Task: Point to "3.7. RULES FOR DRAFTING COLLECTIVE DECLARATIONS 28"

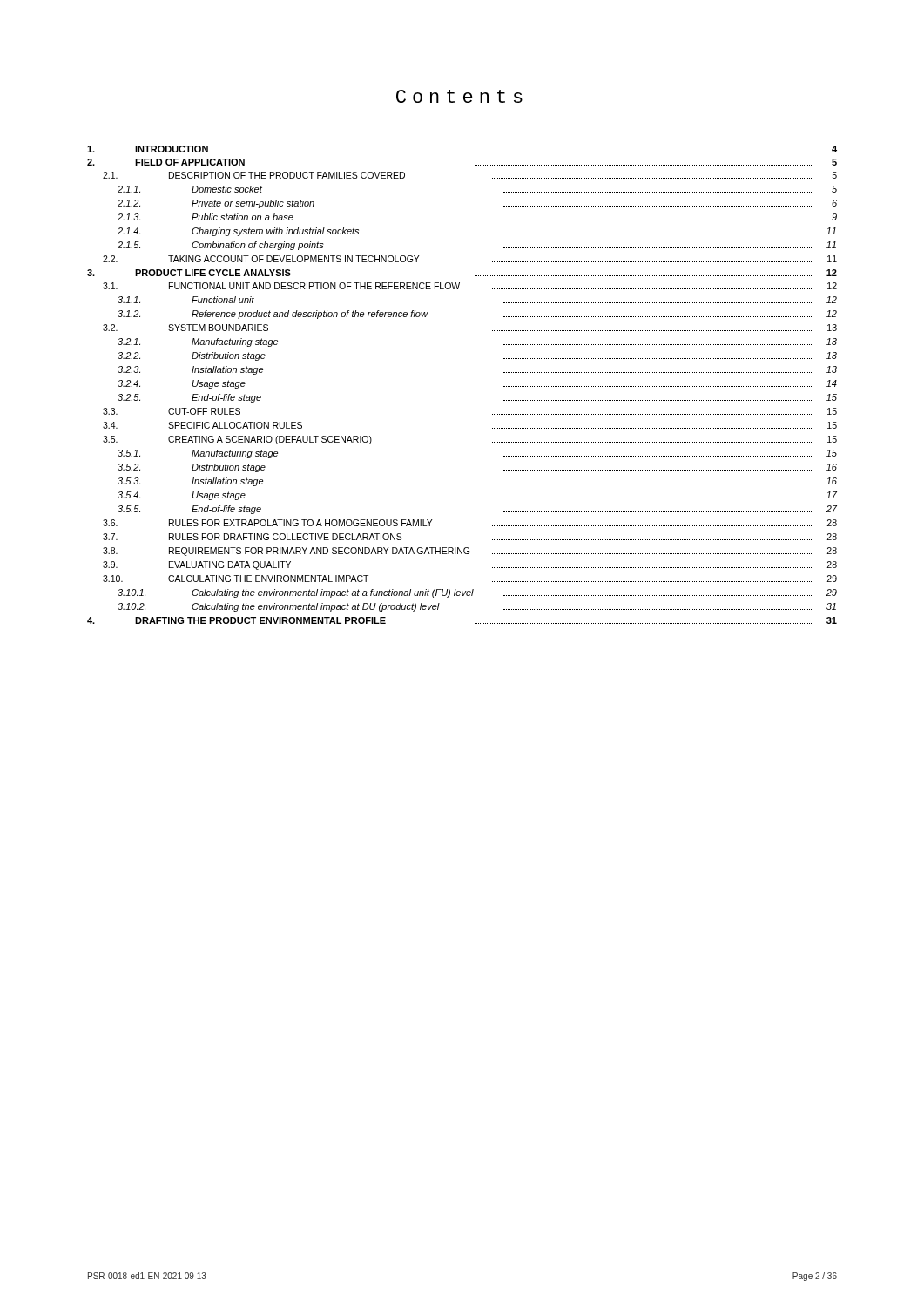Action: click(x=462, y=537)
